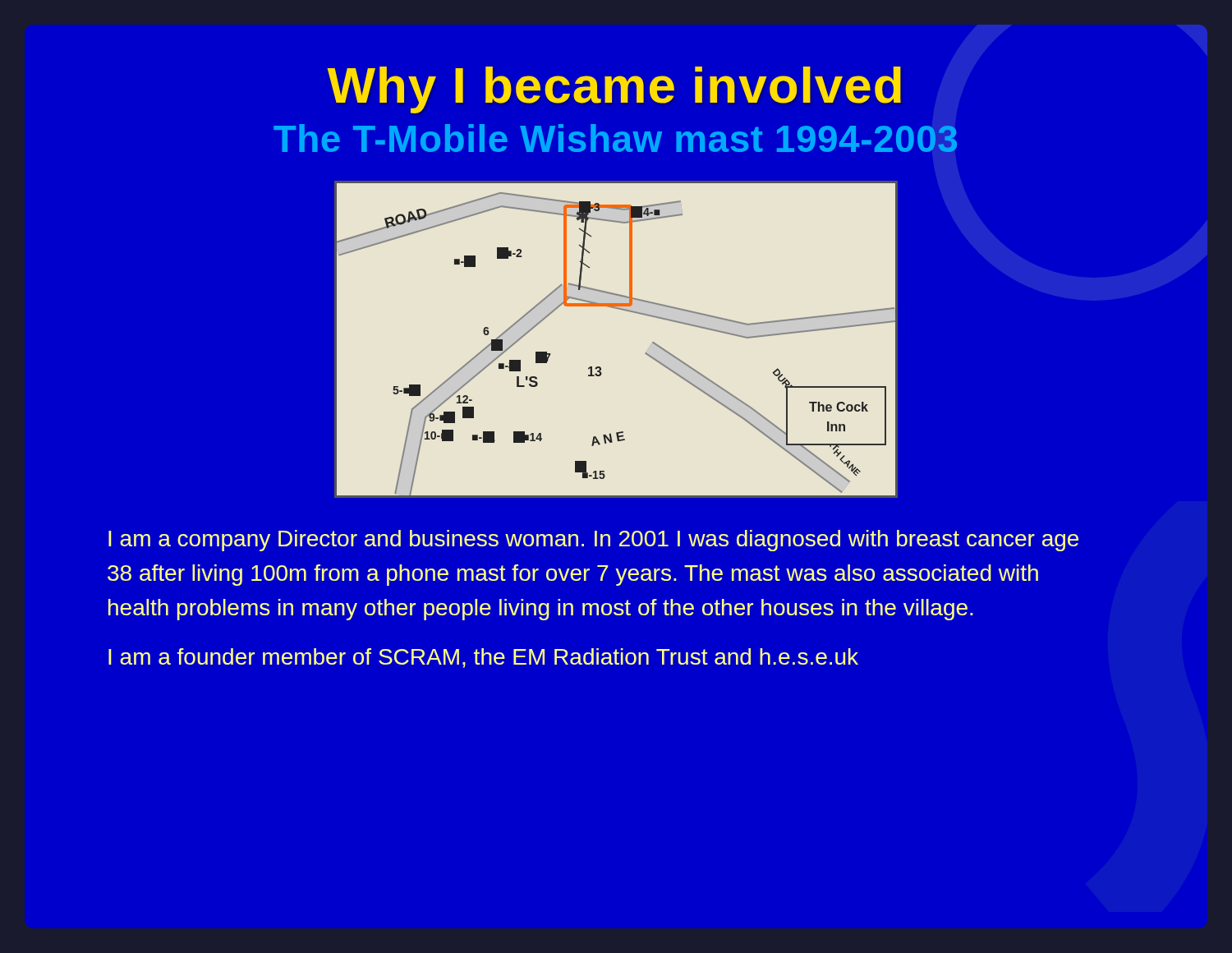The width and height of the screenshot is (1232, 953).
Task: Find the map
Action: [x=616, y=339]
